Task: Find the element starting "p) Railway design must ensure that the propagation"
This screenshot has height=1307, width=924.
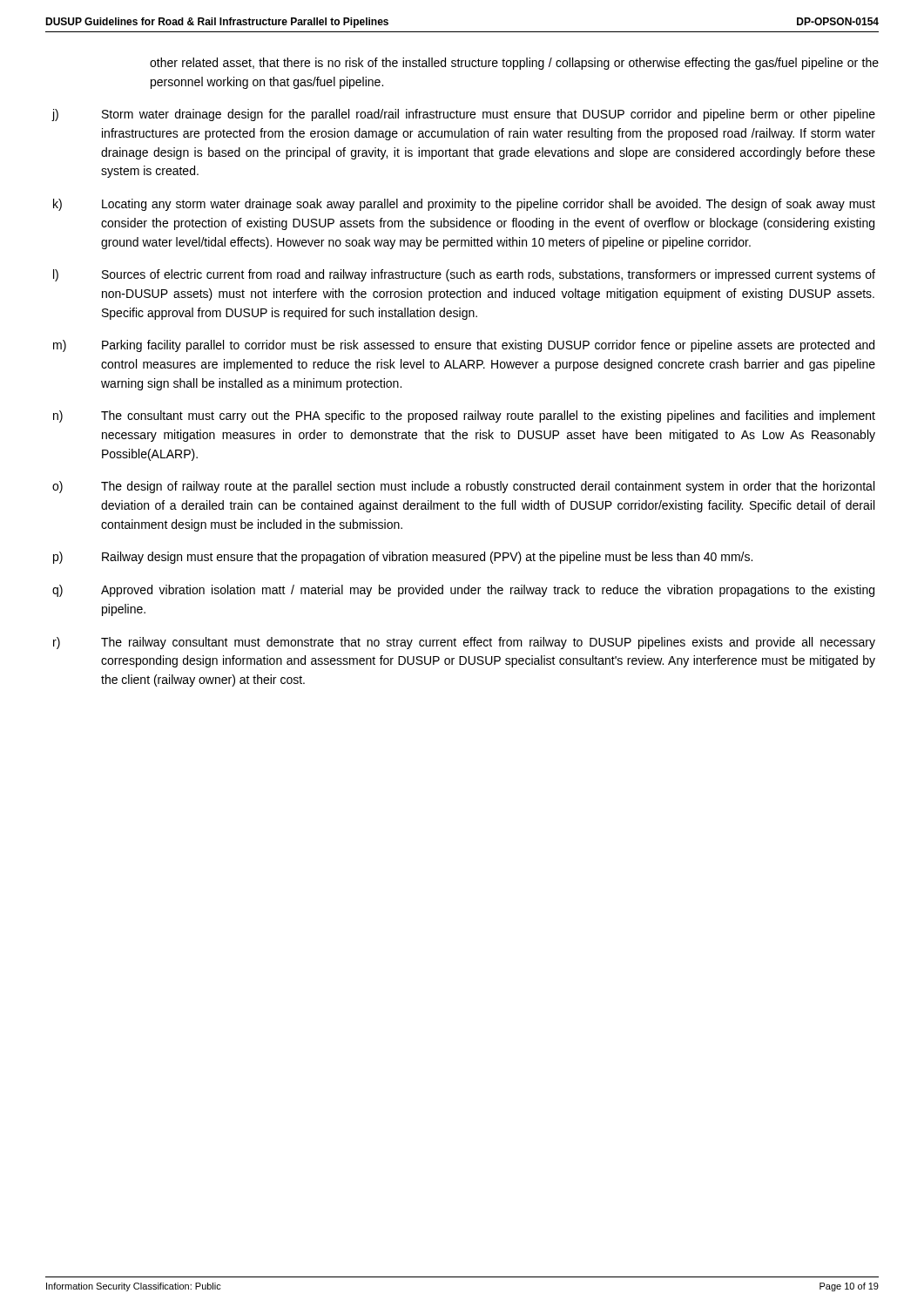Action: (462, 558)
